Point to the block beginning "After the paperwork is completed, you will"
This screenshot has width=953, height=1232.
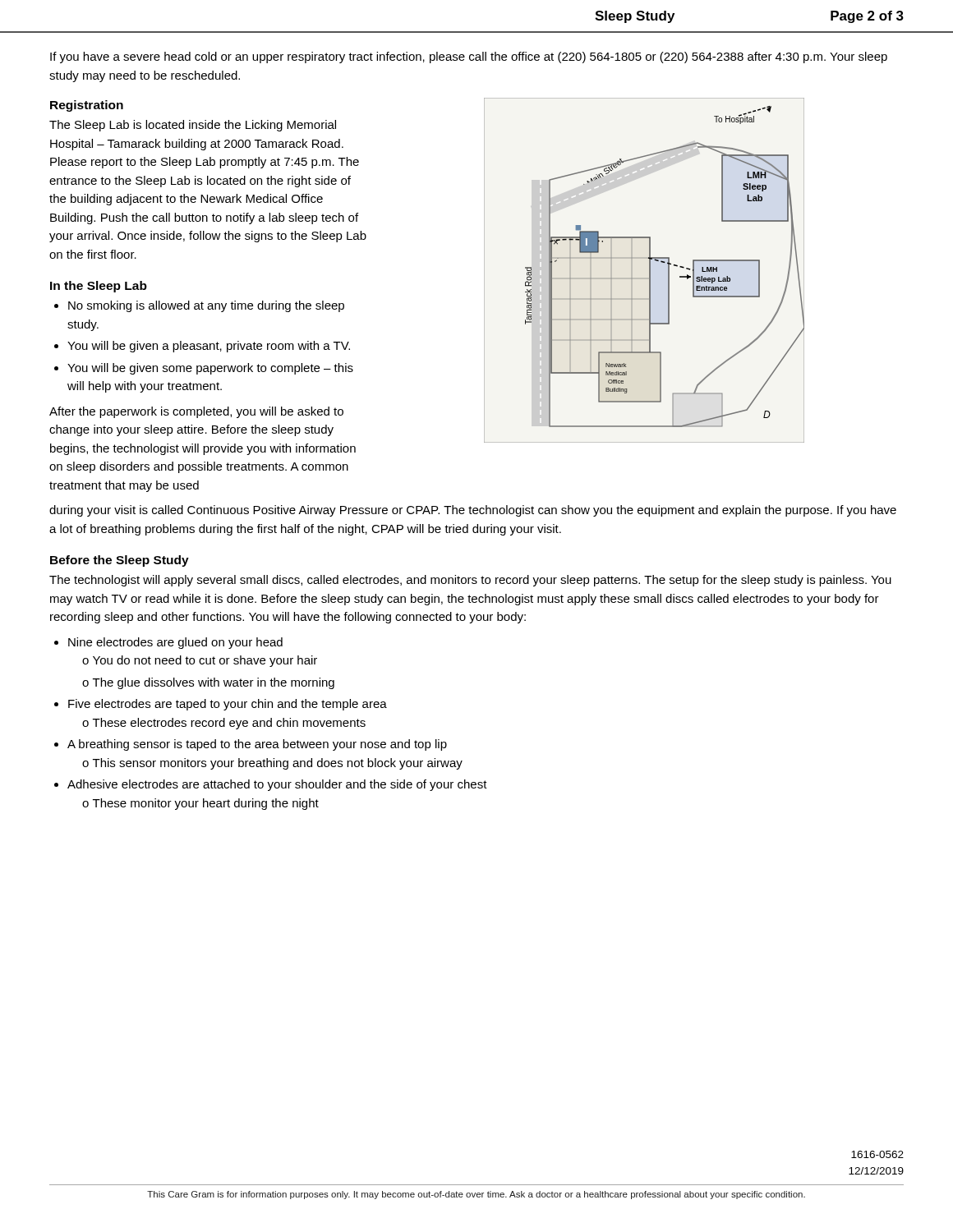(x=203, y=448)
